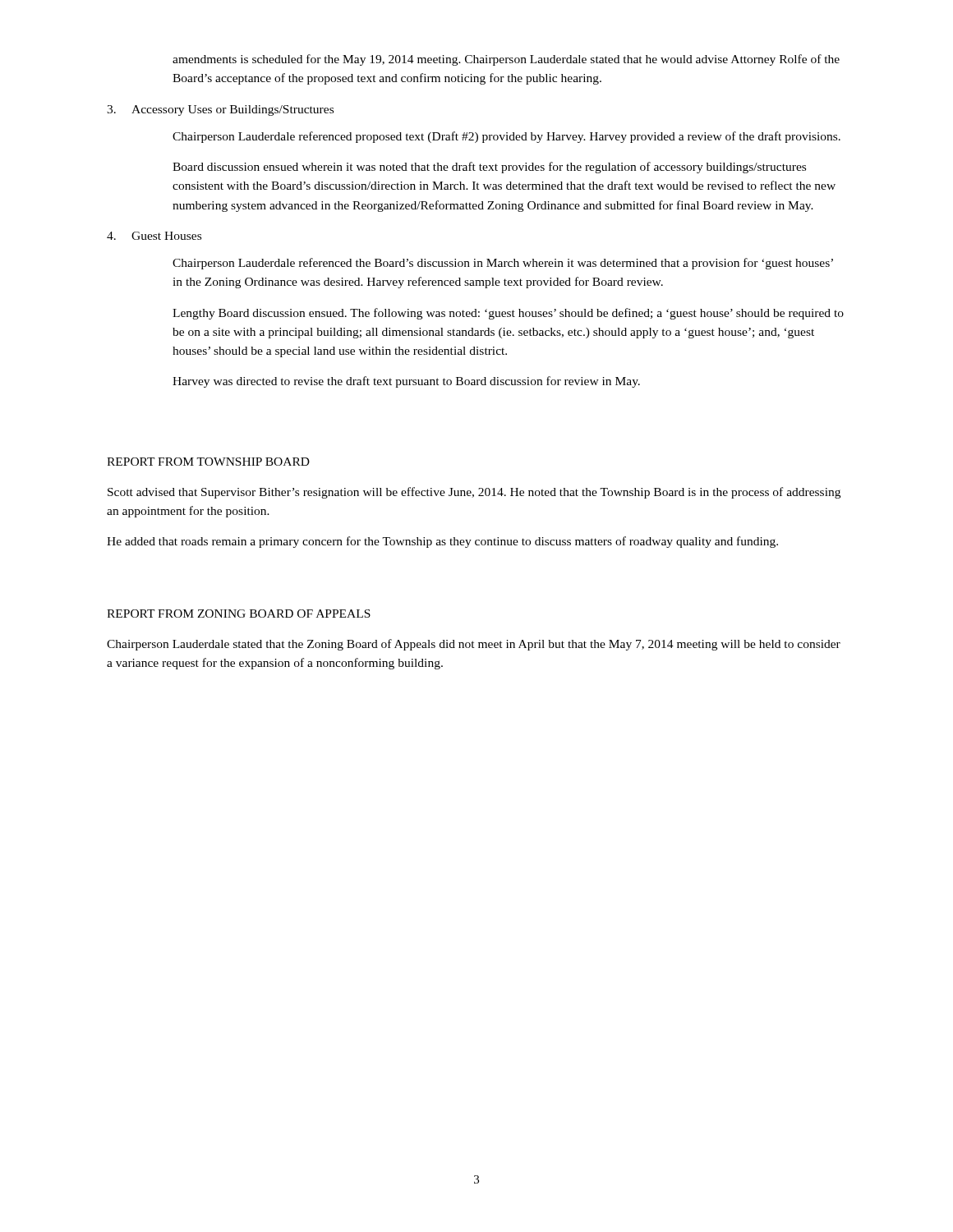This screenshot has height=1232, width=953.
Task: Find the region starting "REPORT FROM TOWNSHIP BOARD"
Action: coord(208,461)
